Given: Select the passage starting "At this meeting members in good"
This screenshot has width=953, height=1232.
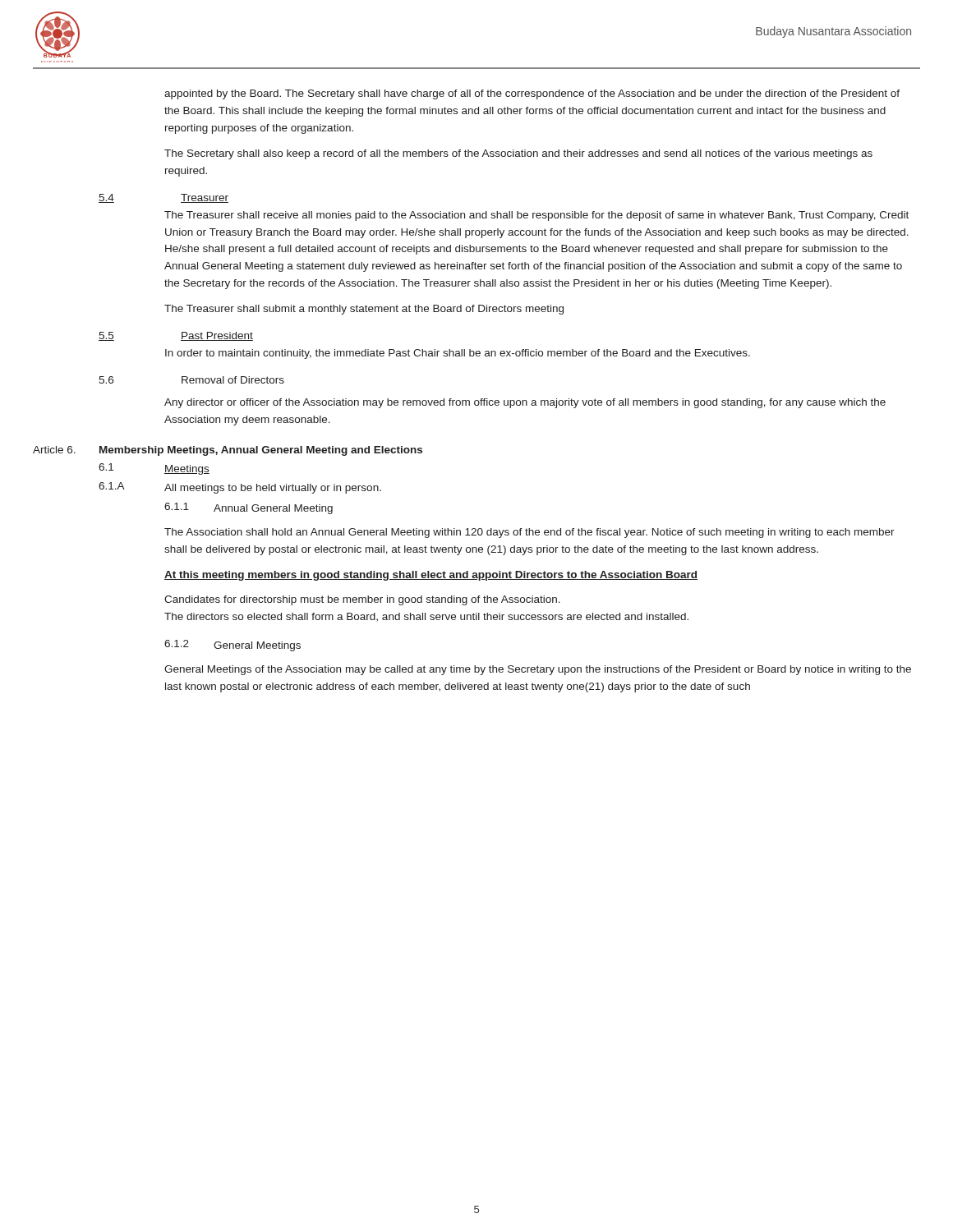Looking at the screenshot, I should [x=431, y=574].
